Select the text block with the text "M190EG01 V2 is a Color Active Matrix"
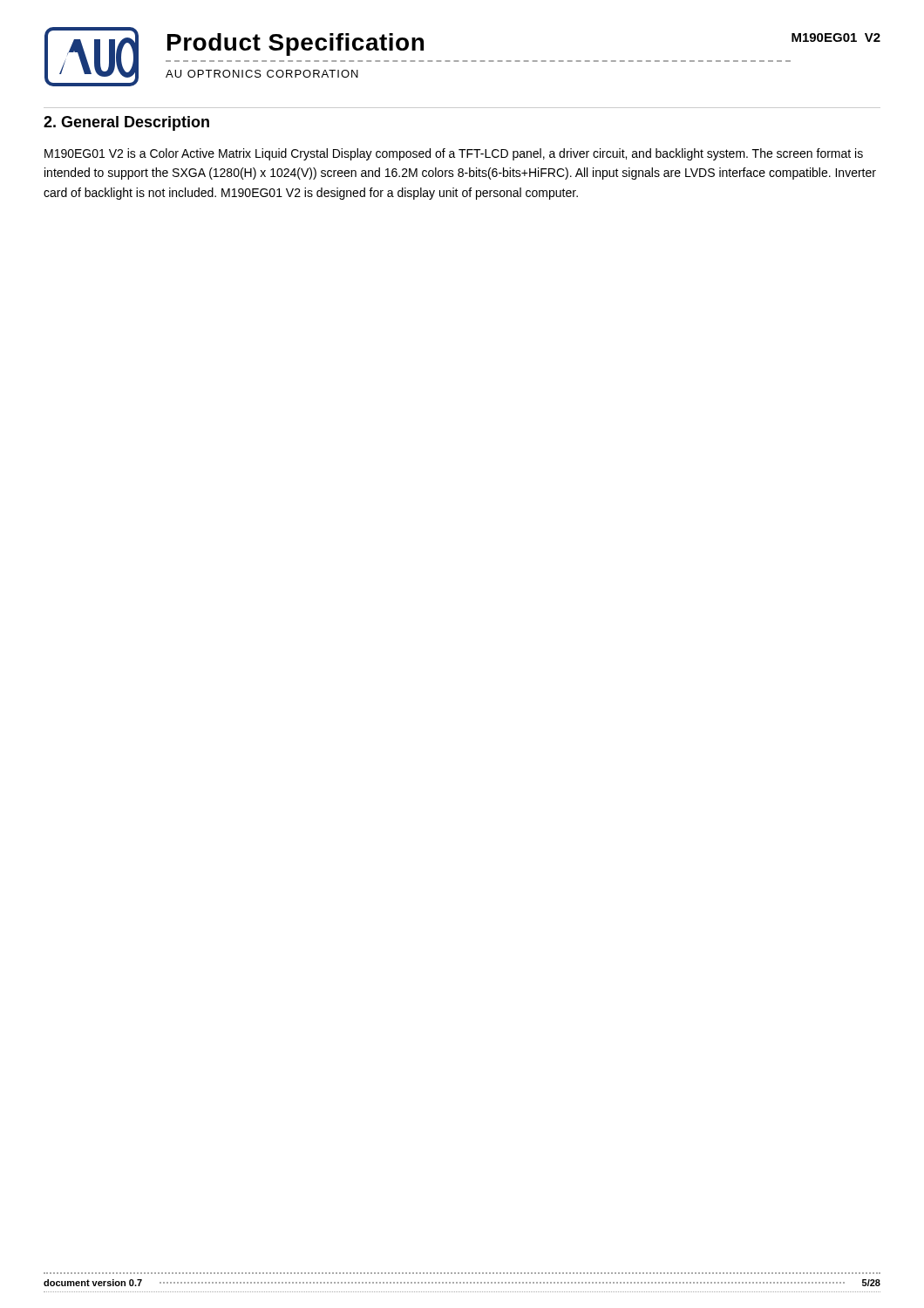The width and height of the screenshot is (924, 1308). (460, 173)
